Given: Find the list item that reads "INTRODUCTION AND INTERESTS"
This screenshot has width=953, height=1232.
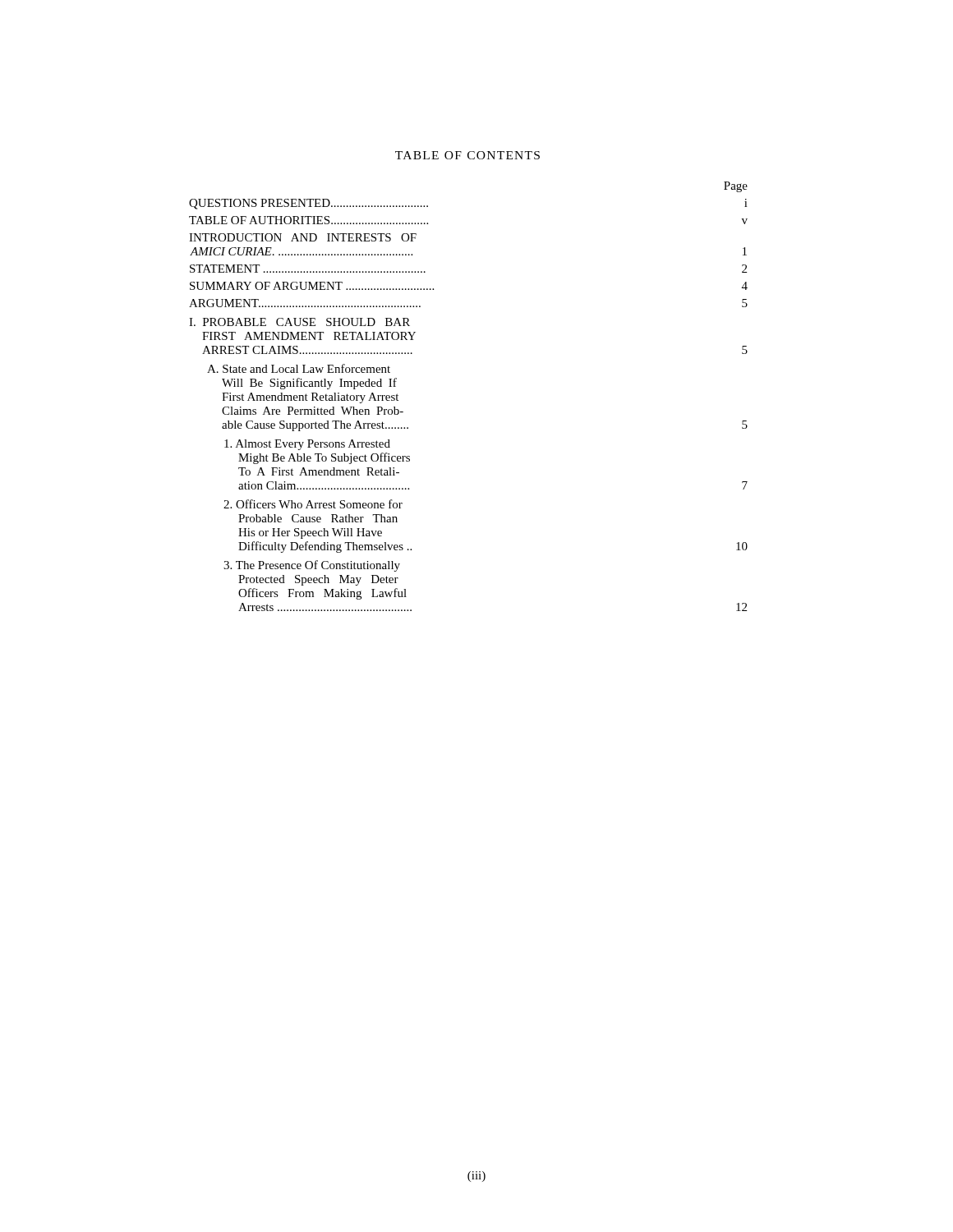Looking at the screenshot, I should point(303,237).
